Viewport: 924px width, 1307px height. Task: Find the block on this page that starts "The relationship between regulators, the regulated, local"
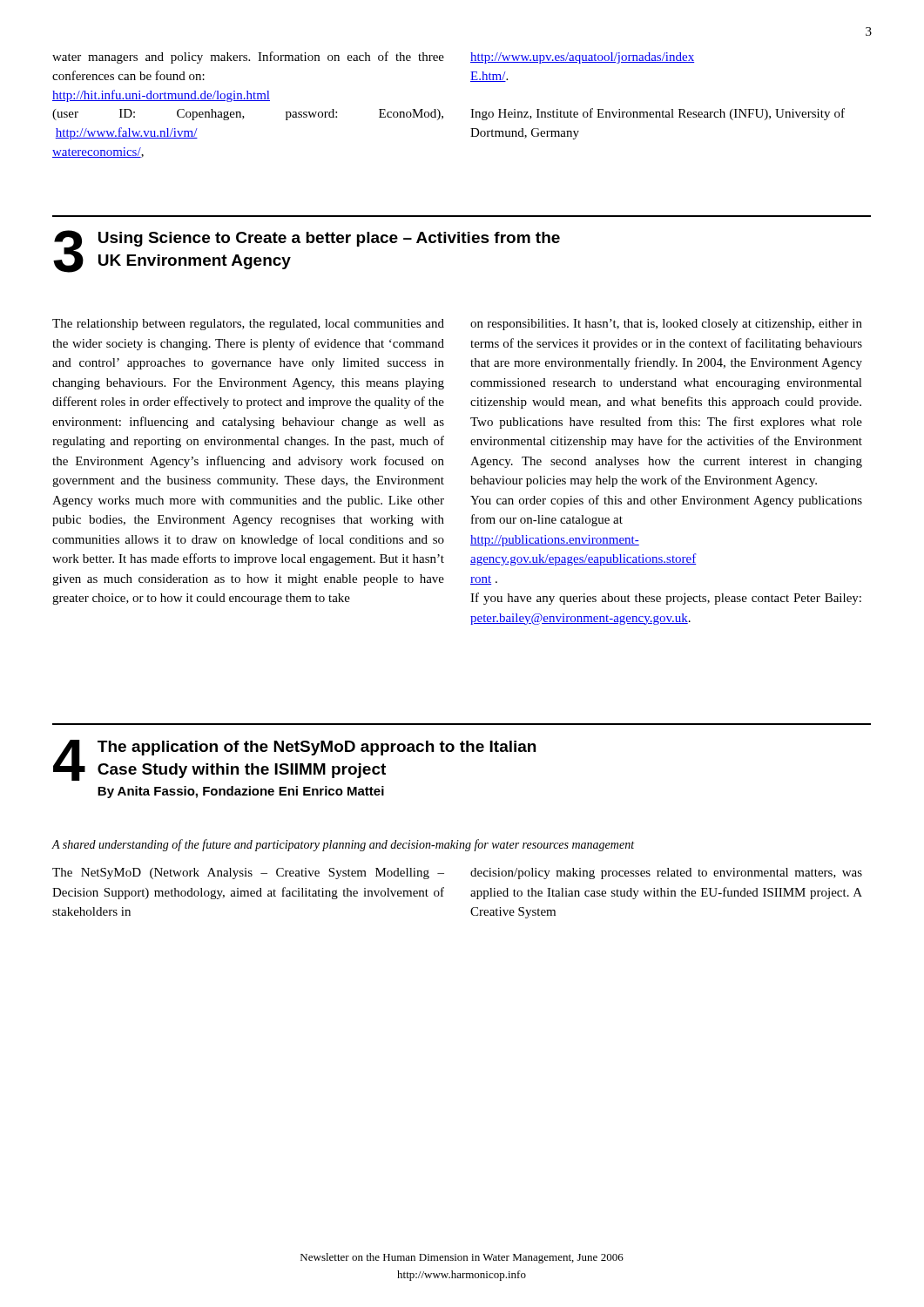click(248, 461)
